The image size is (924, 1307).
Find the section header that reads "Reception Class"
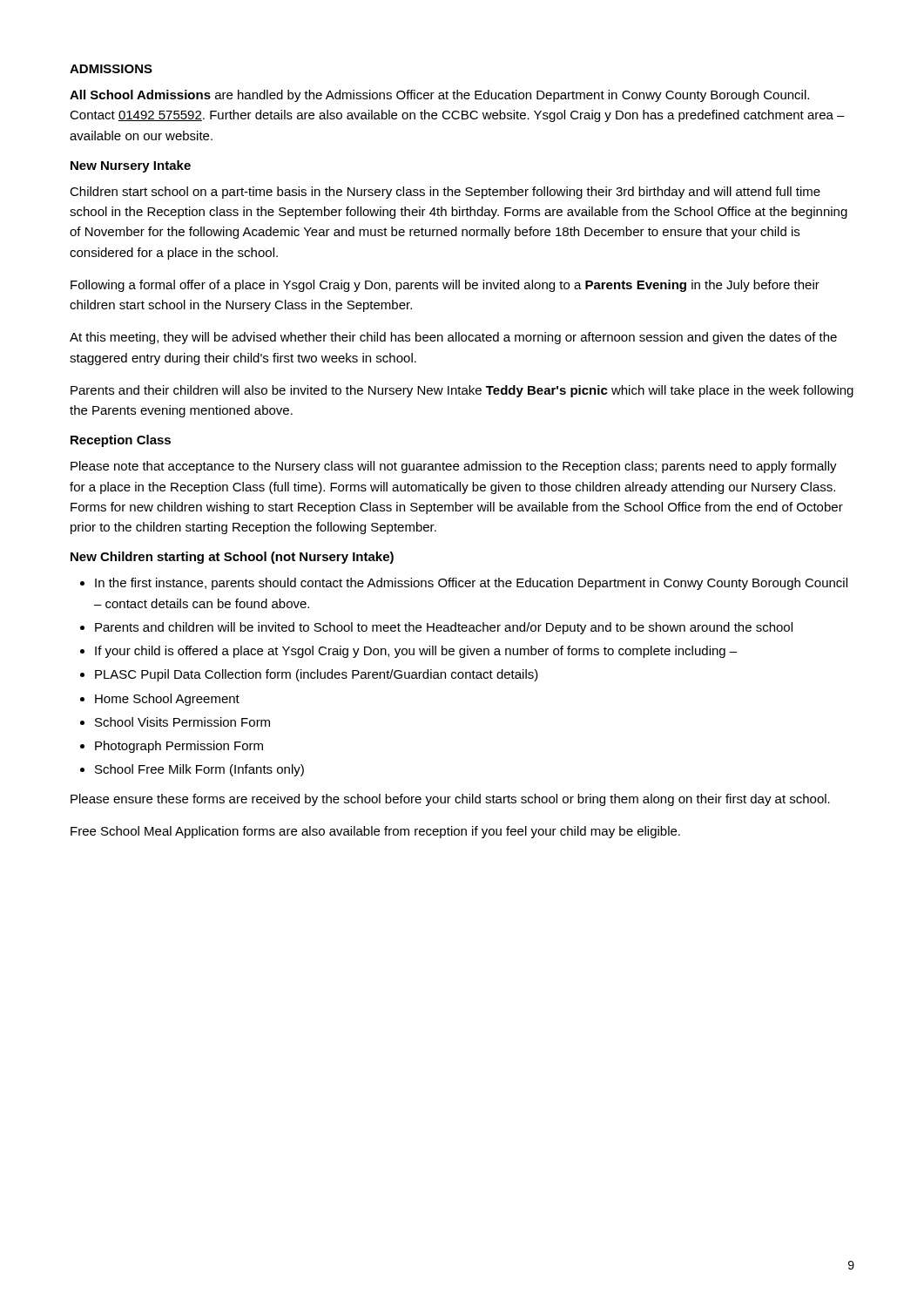(x=120, y=440)
